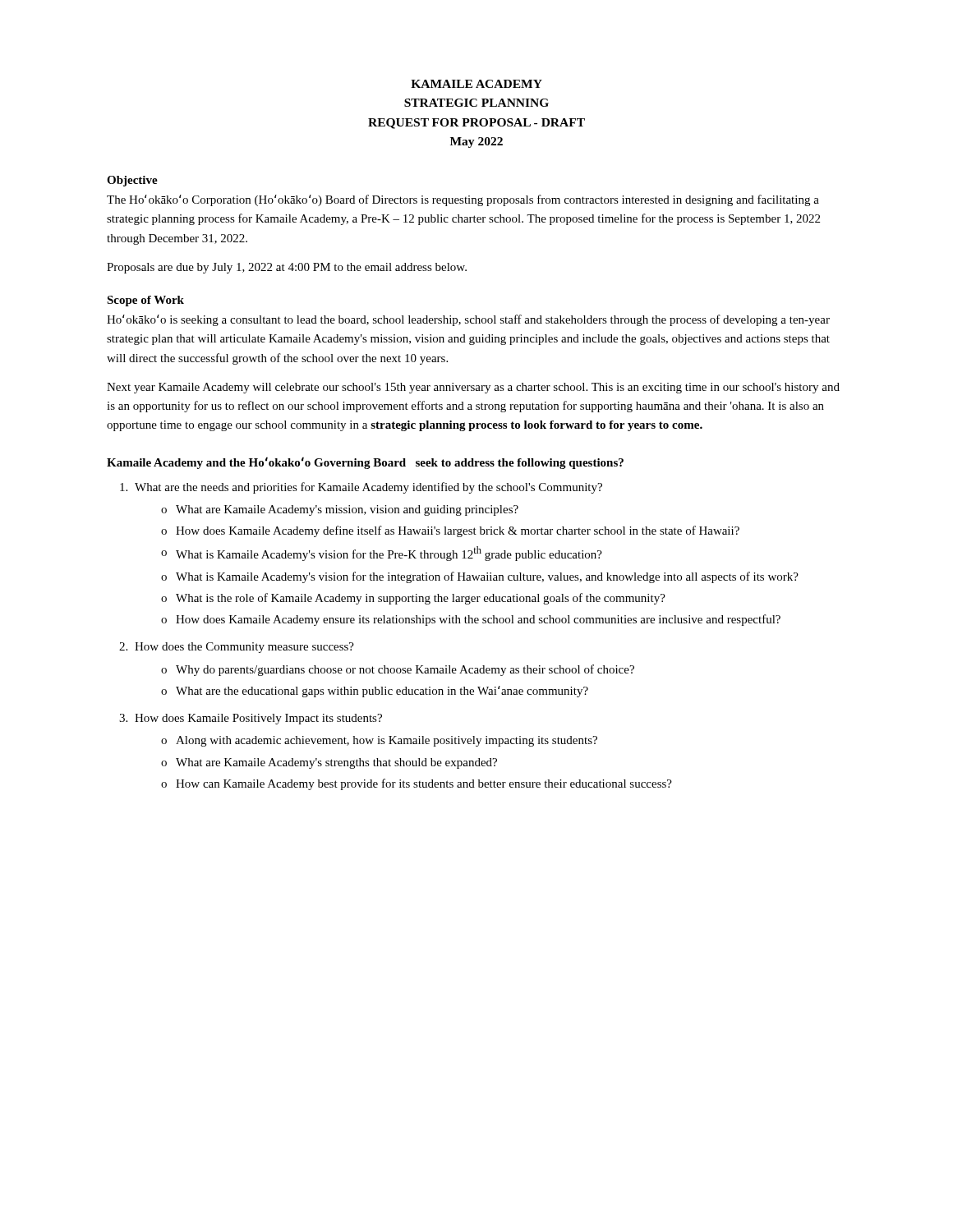
Task: Locate the section header that opens with "Kamaile Academy and the Hoʻokakoʻo Governing Board"
Action: pos(366,462)
